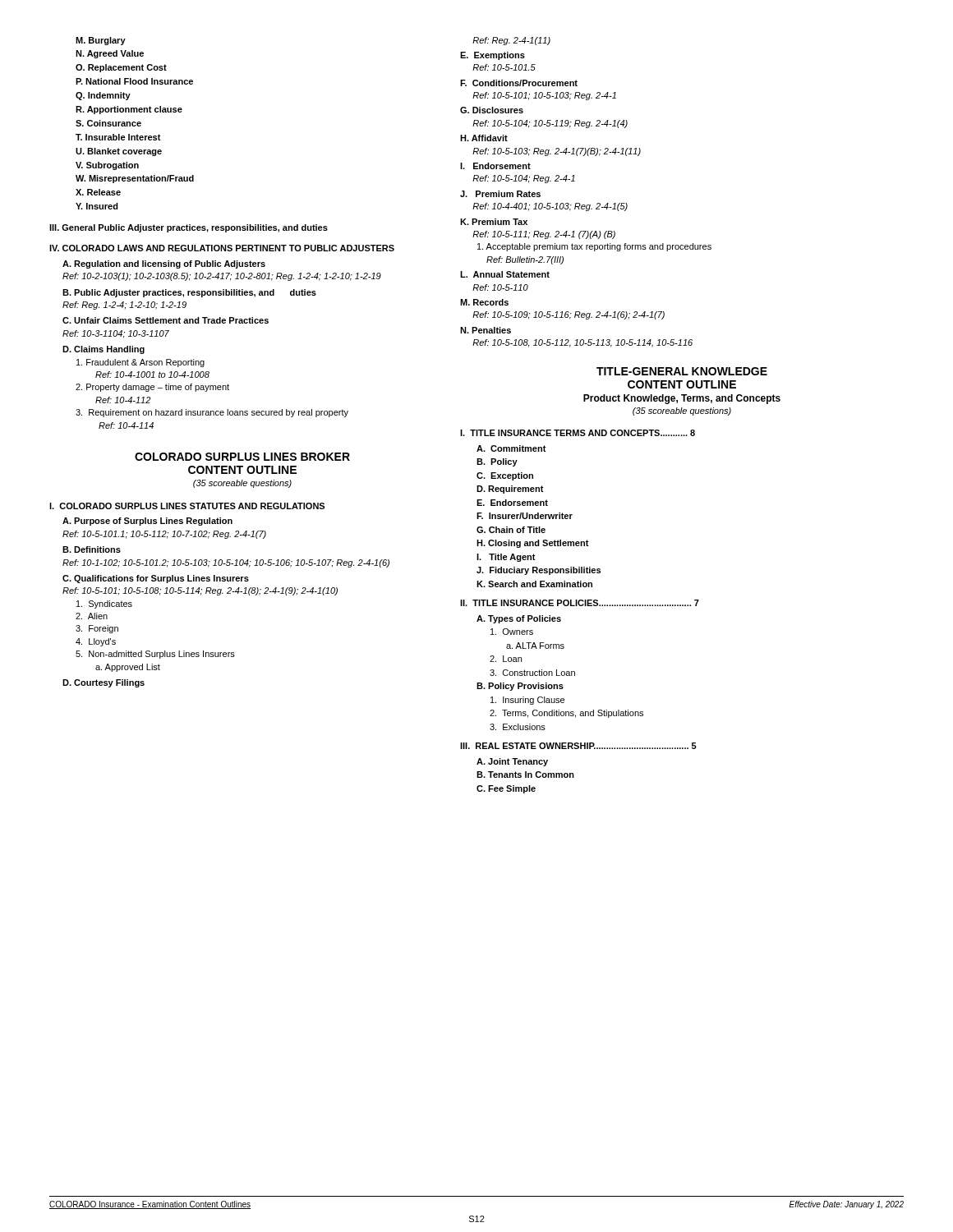The height and width of the screenshot is (1232, 953).
Task: Find the list item that reads "III. General Public"
Action: tap(188, 228)
